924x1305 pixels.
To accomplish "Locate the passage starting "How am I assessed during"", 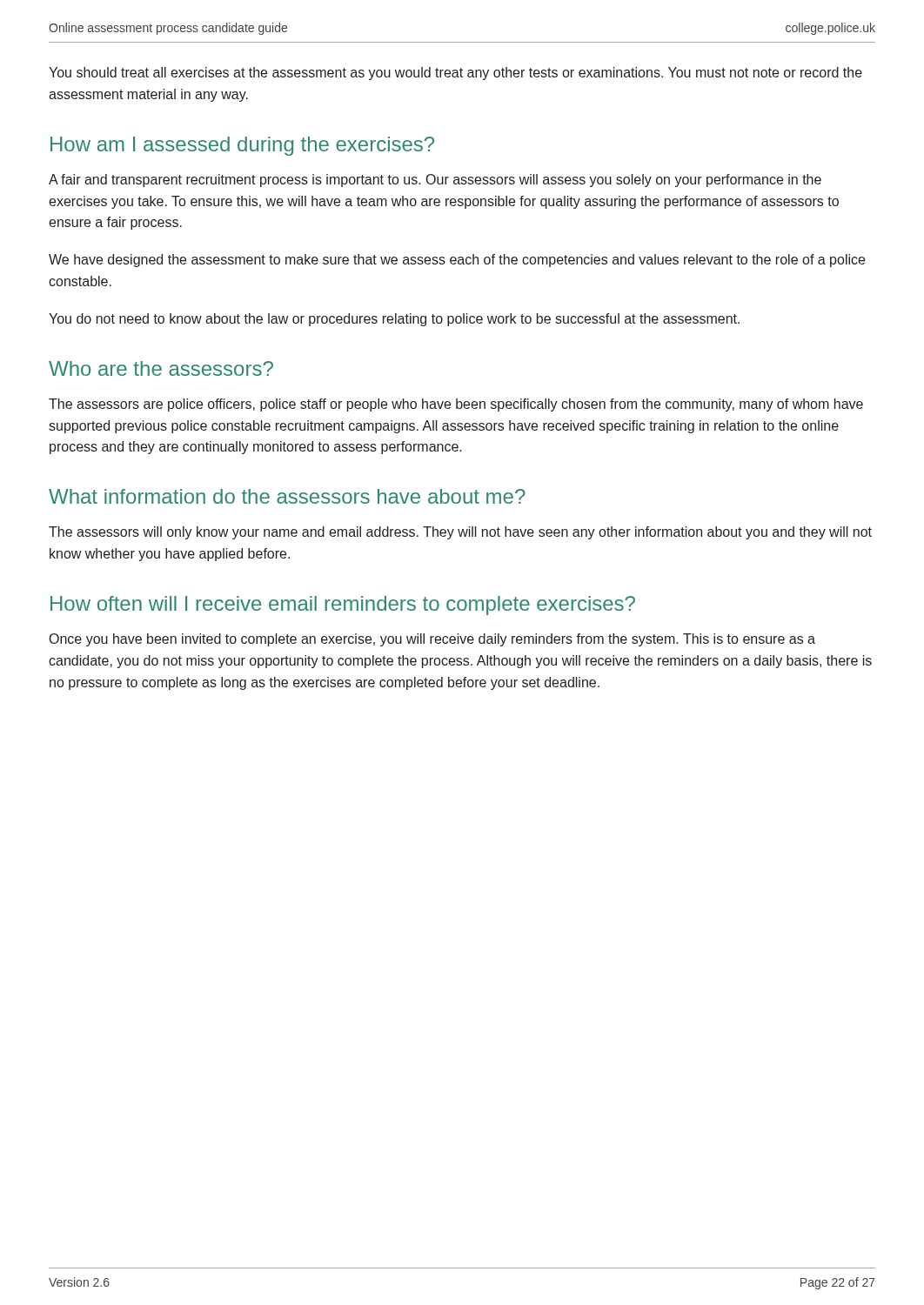I will (242, 144).
